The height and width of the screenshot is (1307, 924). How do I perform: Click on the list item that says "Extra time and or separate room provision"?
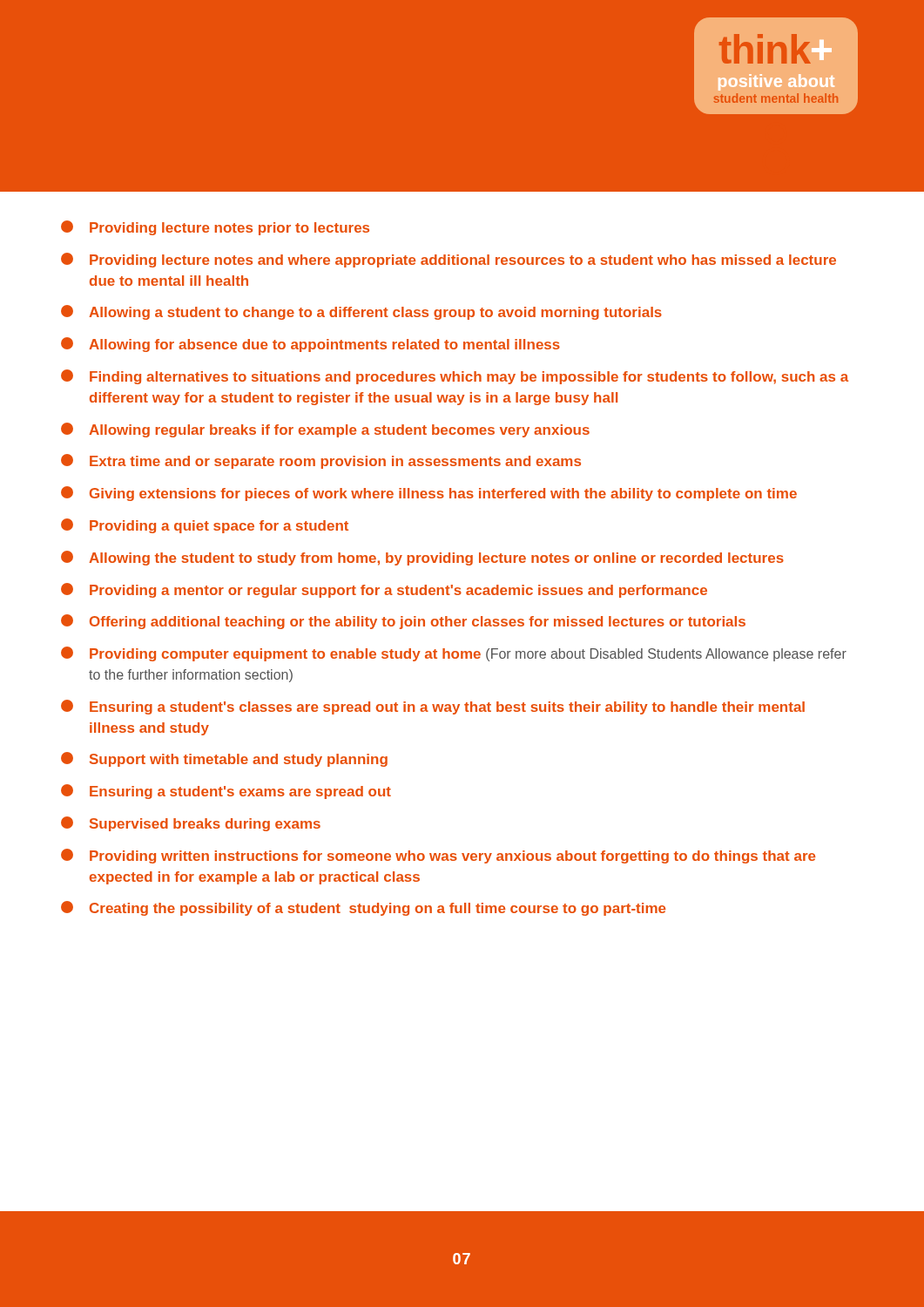pyautogui.click(x=321, y=462)
